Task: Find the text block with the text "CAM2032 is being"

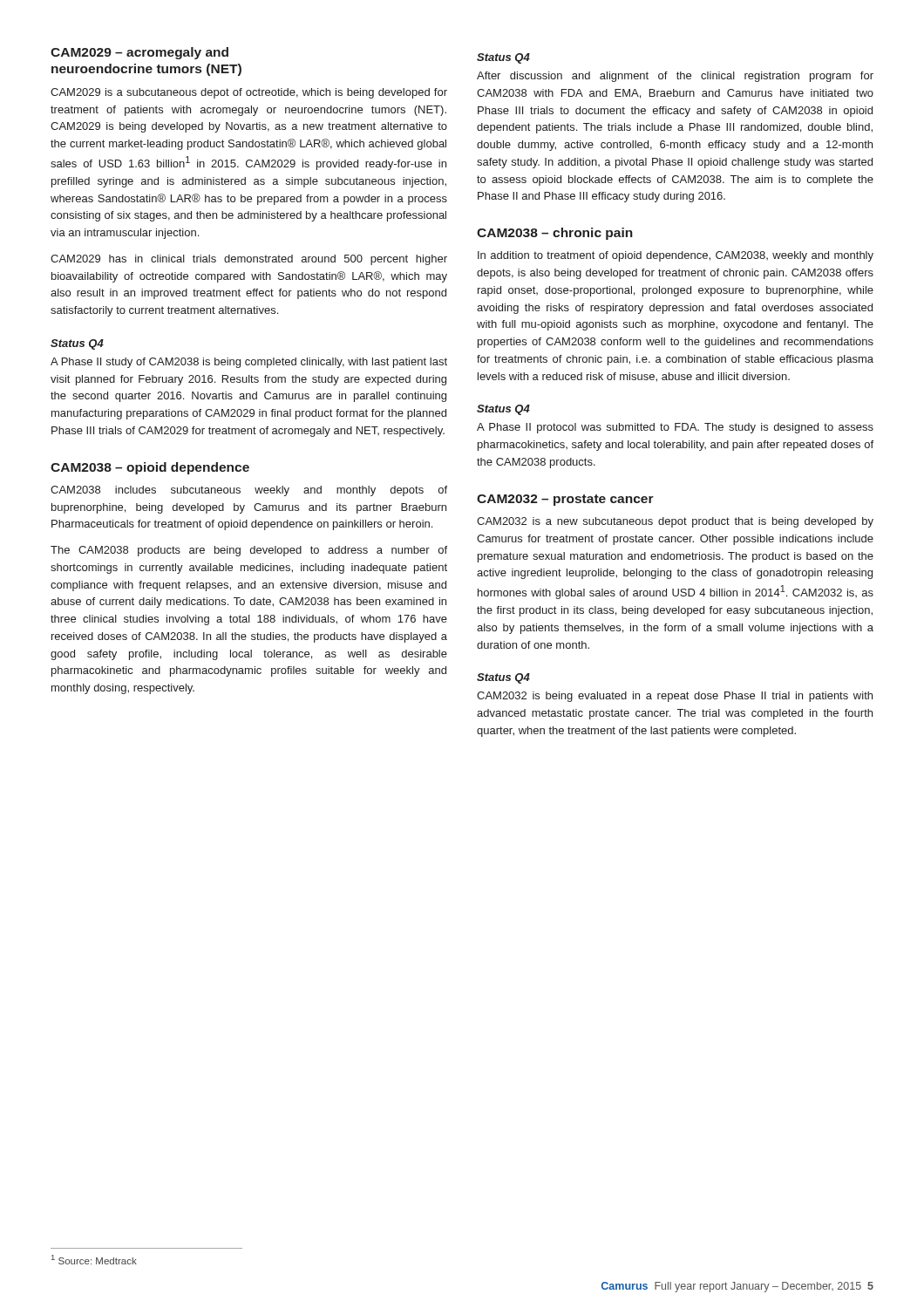Action: pos(675,713)
